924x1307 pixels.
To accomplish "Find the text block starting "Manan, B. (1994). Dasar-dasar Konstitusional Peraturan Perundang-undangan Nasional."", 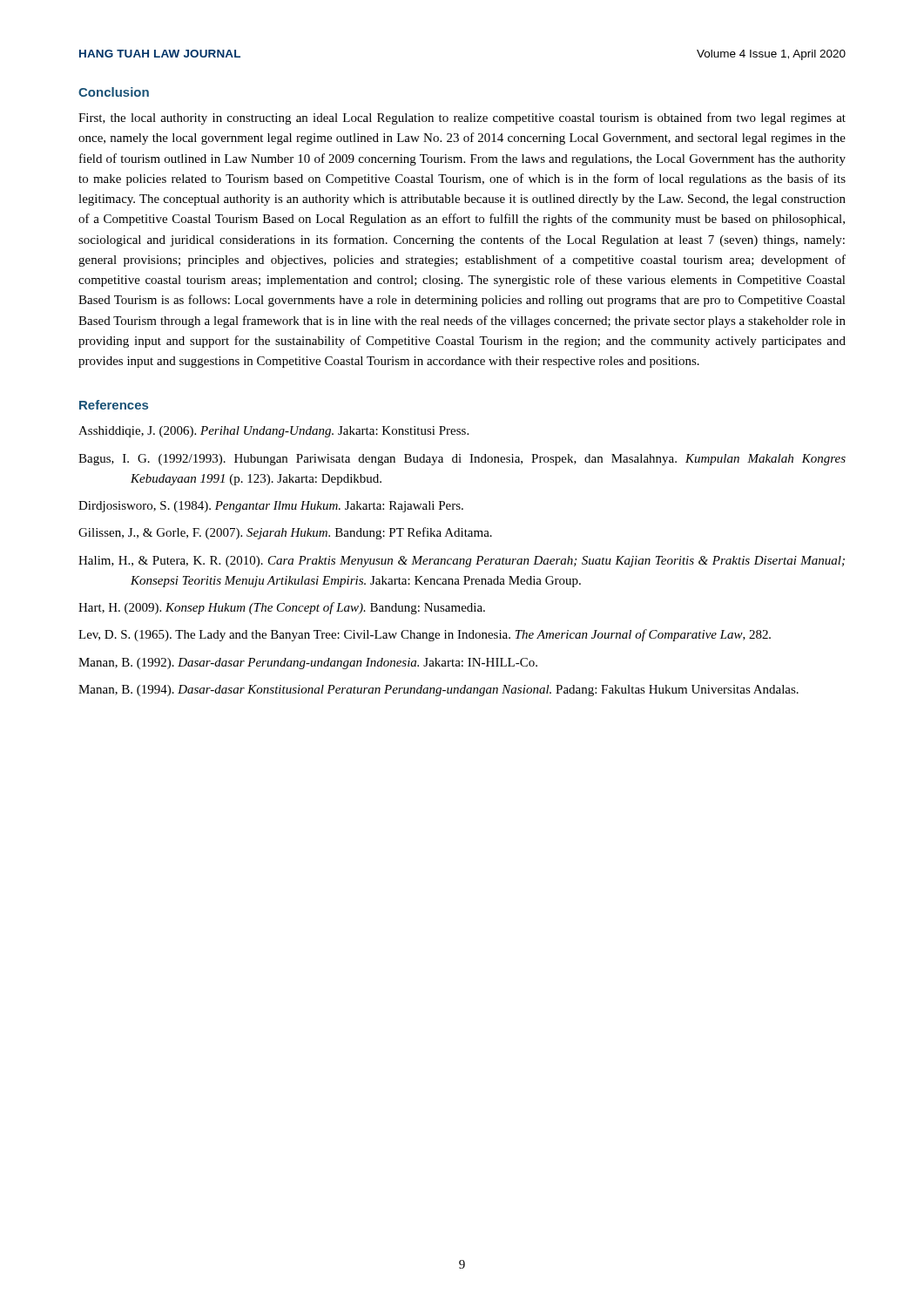I will (439, 689).
